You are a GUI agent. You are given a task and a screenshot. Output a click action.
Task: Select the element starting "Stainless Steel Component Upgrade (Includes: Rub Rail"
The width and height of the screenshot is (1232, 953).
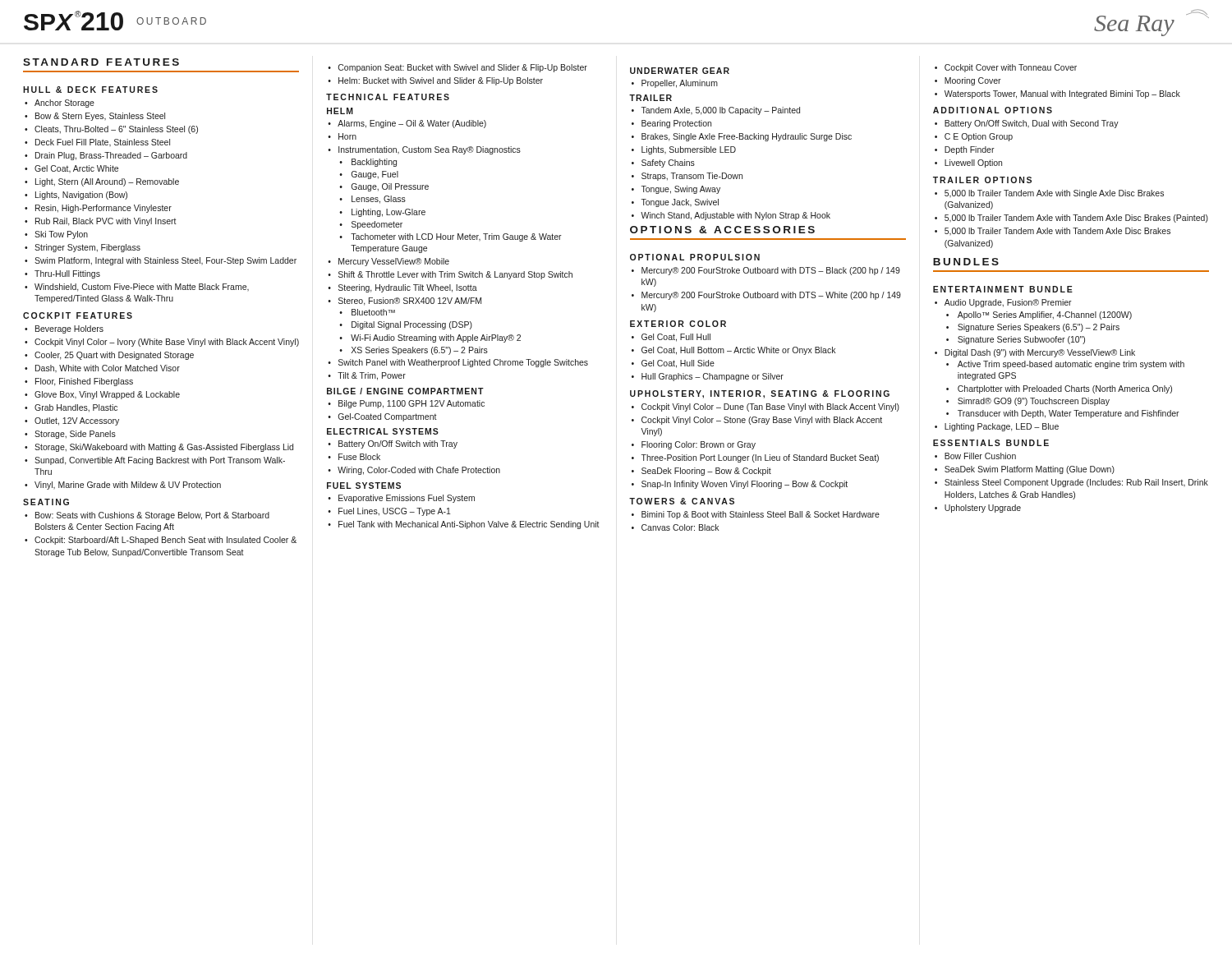[1076, 488]
